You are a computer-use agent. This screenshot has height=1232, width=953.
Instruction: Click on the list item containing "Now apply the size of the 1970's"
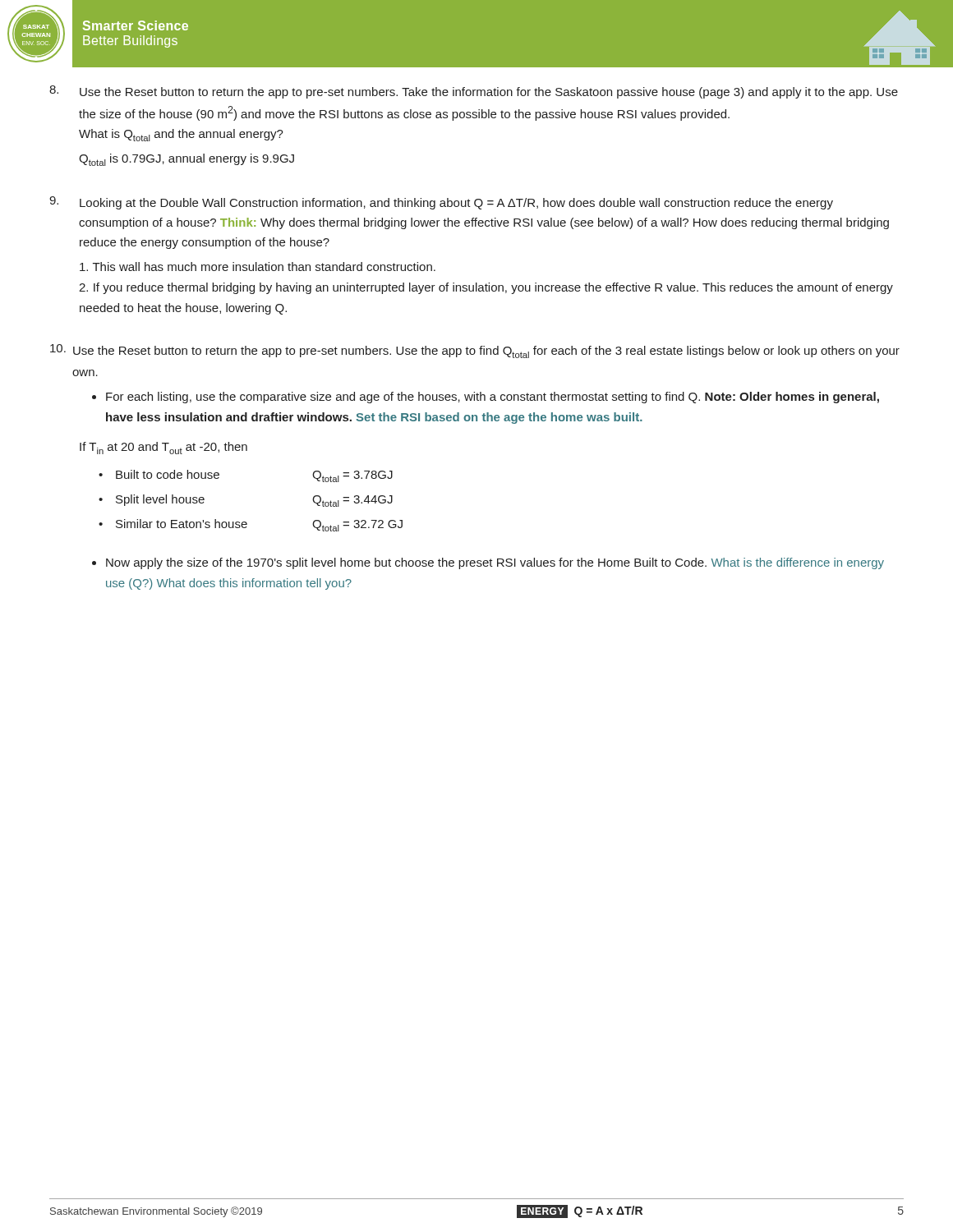(x=495, y=573)
